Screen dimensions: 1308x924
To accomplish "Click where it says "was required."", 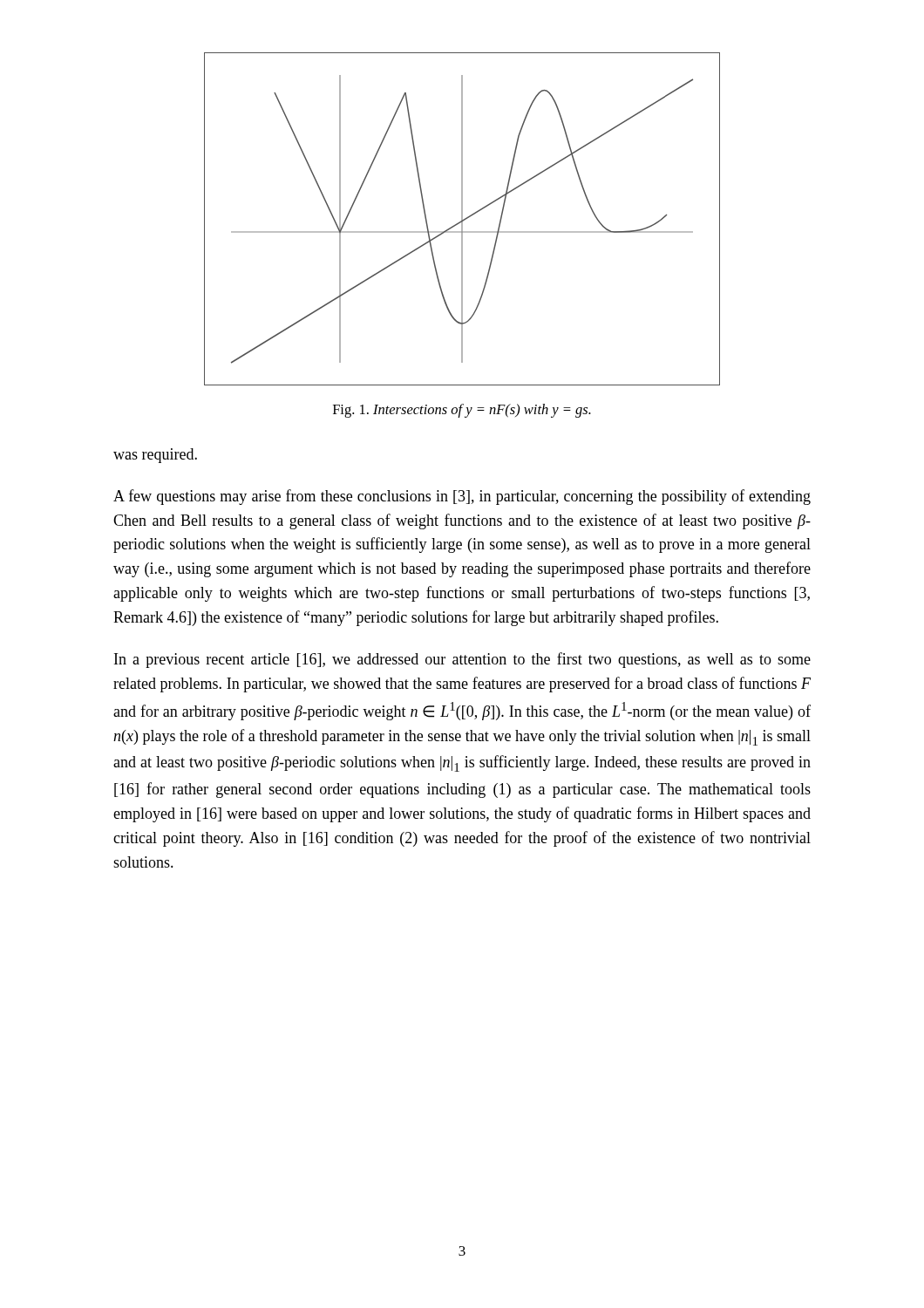I will (156, 454).
